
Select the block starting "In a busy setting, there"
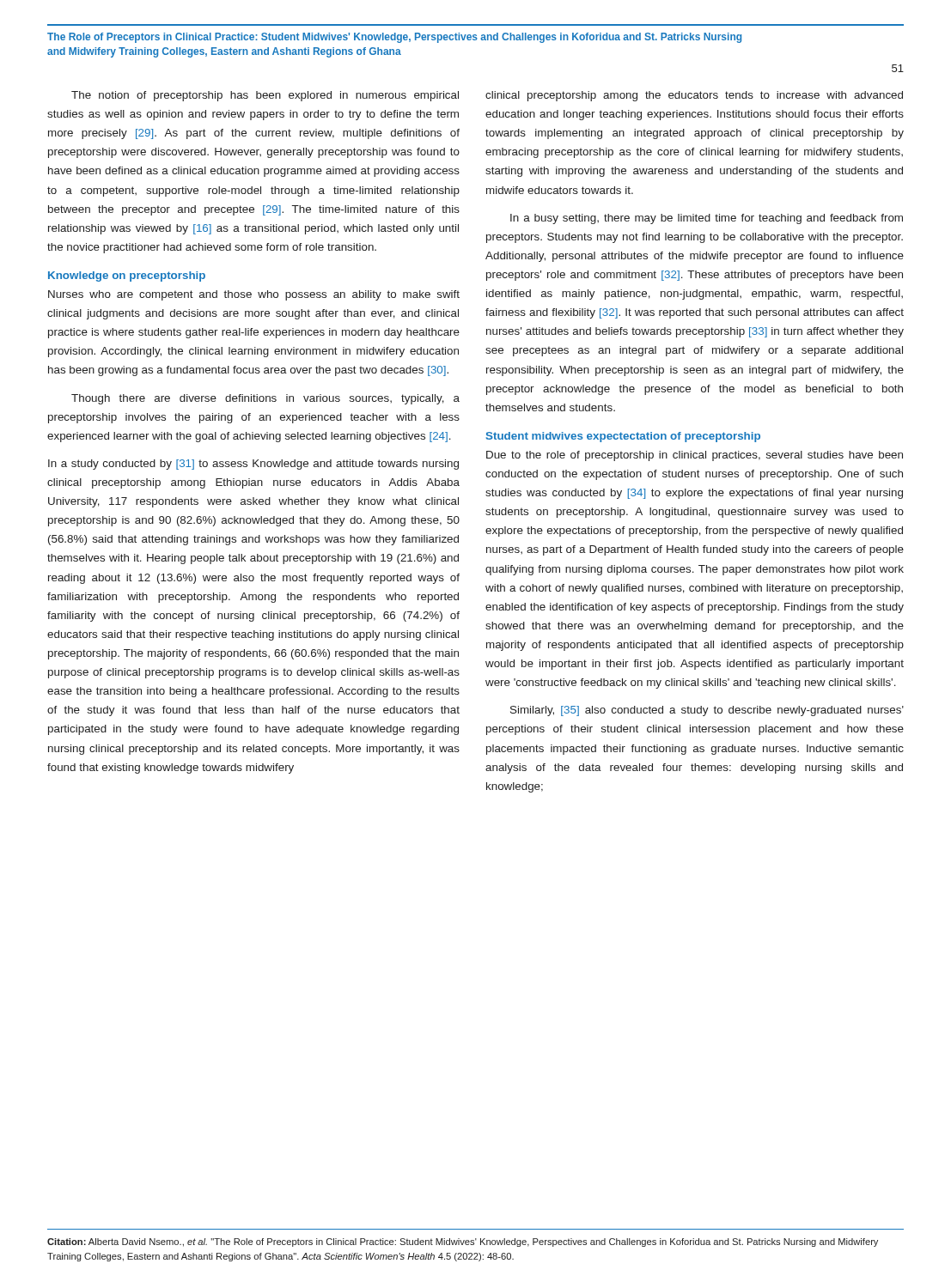point(695,312)
